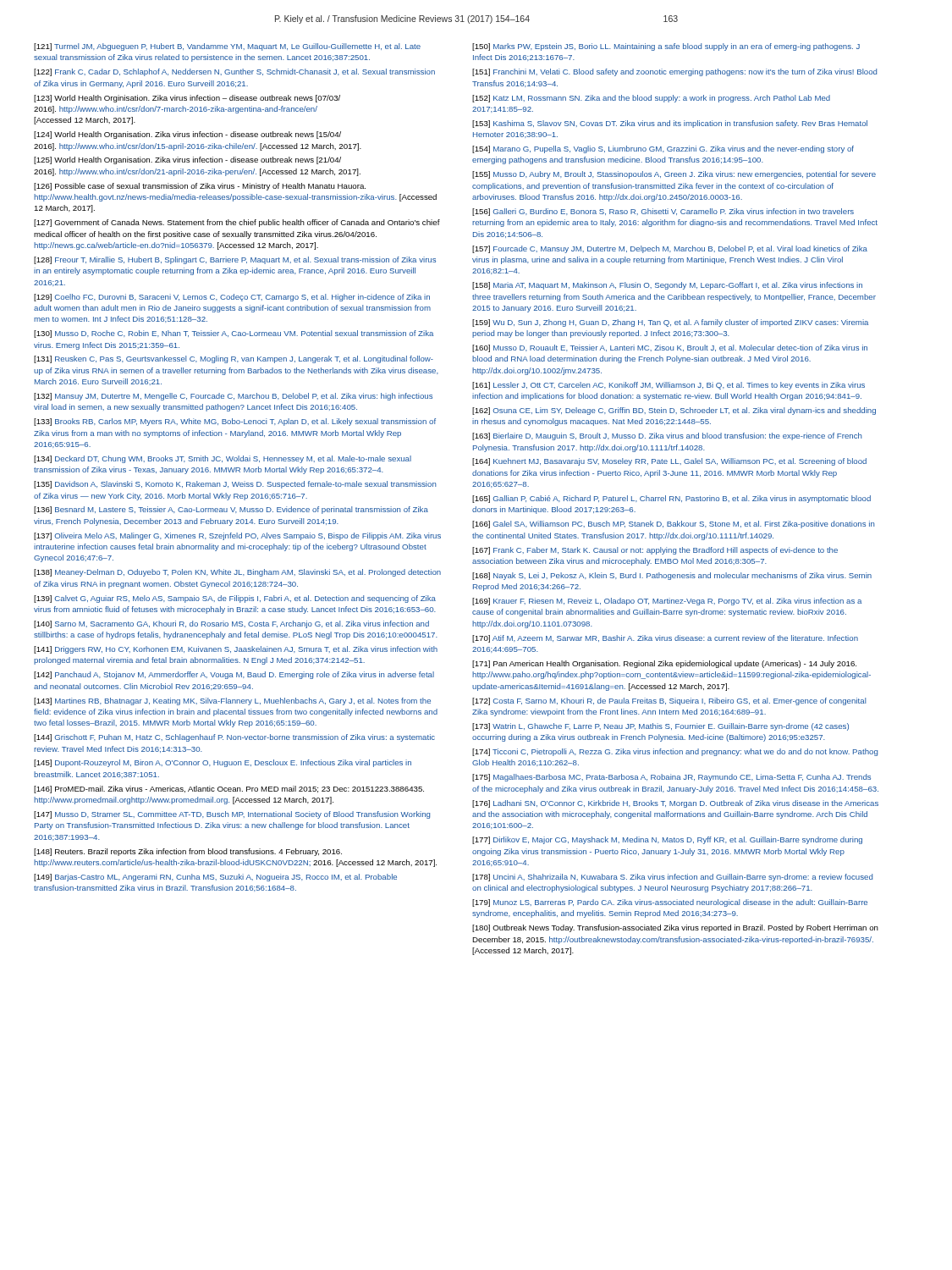
Task: Navigate to the text block starting "[174] Ticconi C, Pietropolli A, Rezza G. Zika"
Action: [675, 757]
